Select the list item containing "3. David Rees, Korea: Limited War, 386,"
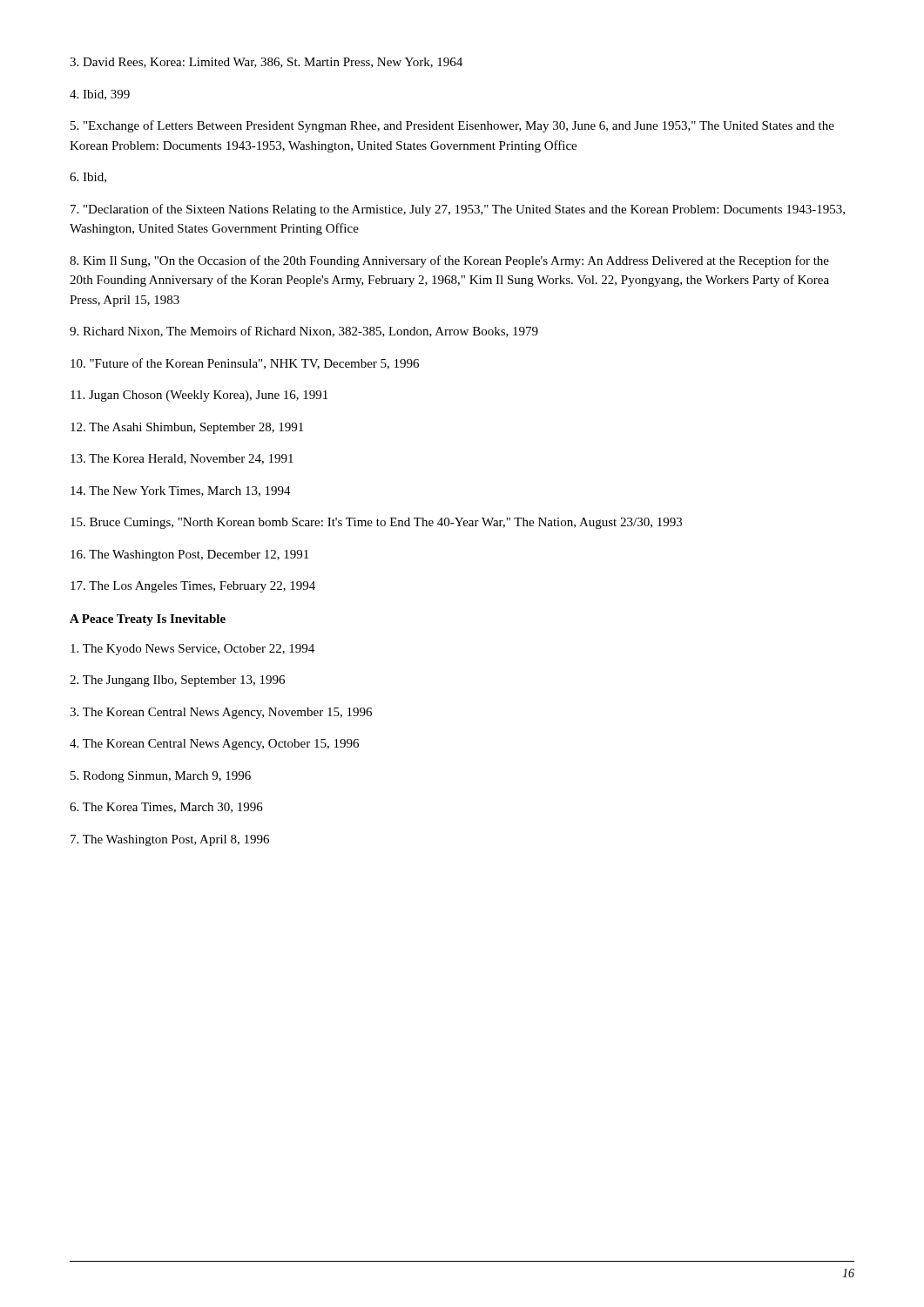The height and width of the screenshot is (1307, 924). pos(266,62)
